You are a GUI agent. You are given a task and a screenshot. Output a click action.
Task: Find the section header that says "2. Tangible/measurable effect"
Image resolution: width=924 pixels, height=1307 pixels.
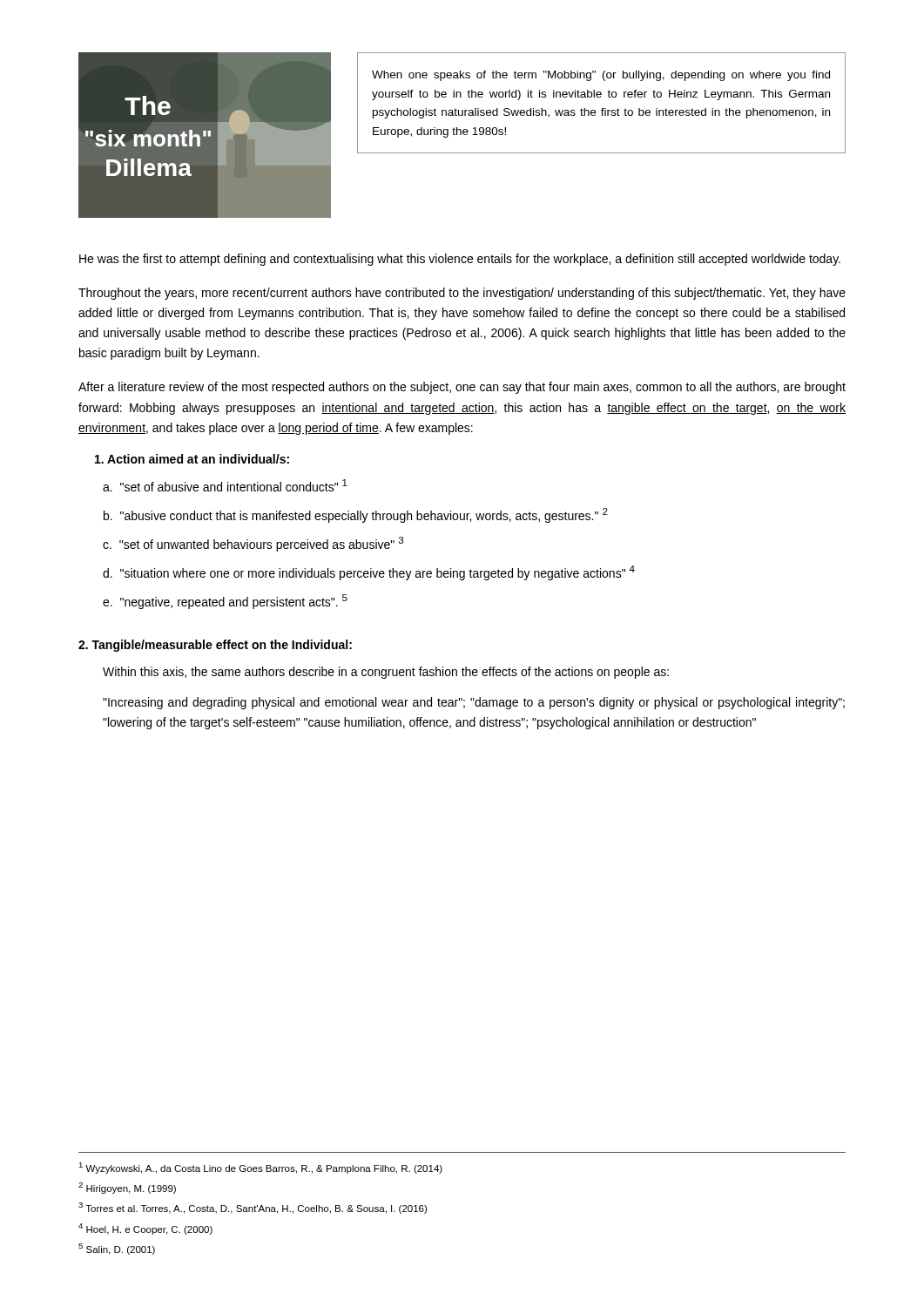tap(215, 645)
